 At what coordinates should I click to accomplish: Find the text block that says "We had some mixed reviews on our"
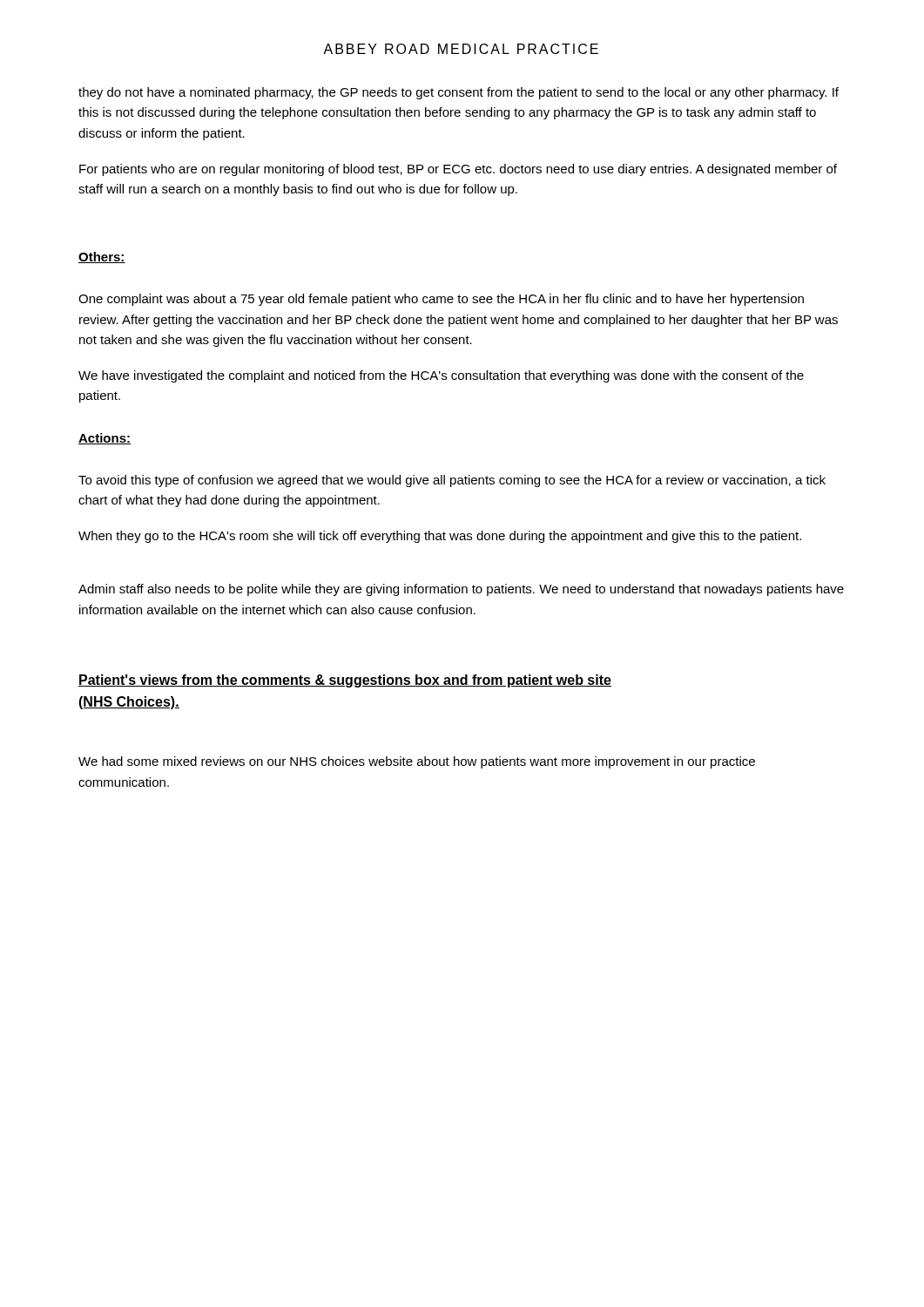click(417, 772)
